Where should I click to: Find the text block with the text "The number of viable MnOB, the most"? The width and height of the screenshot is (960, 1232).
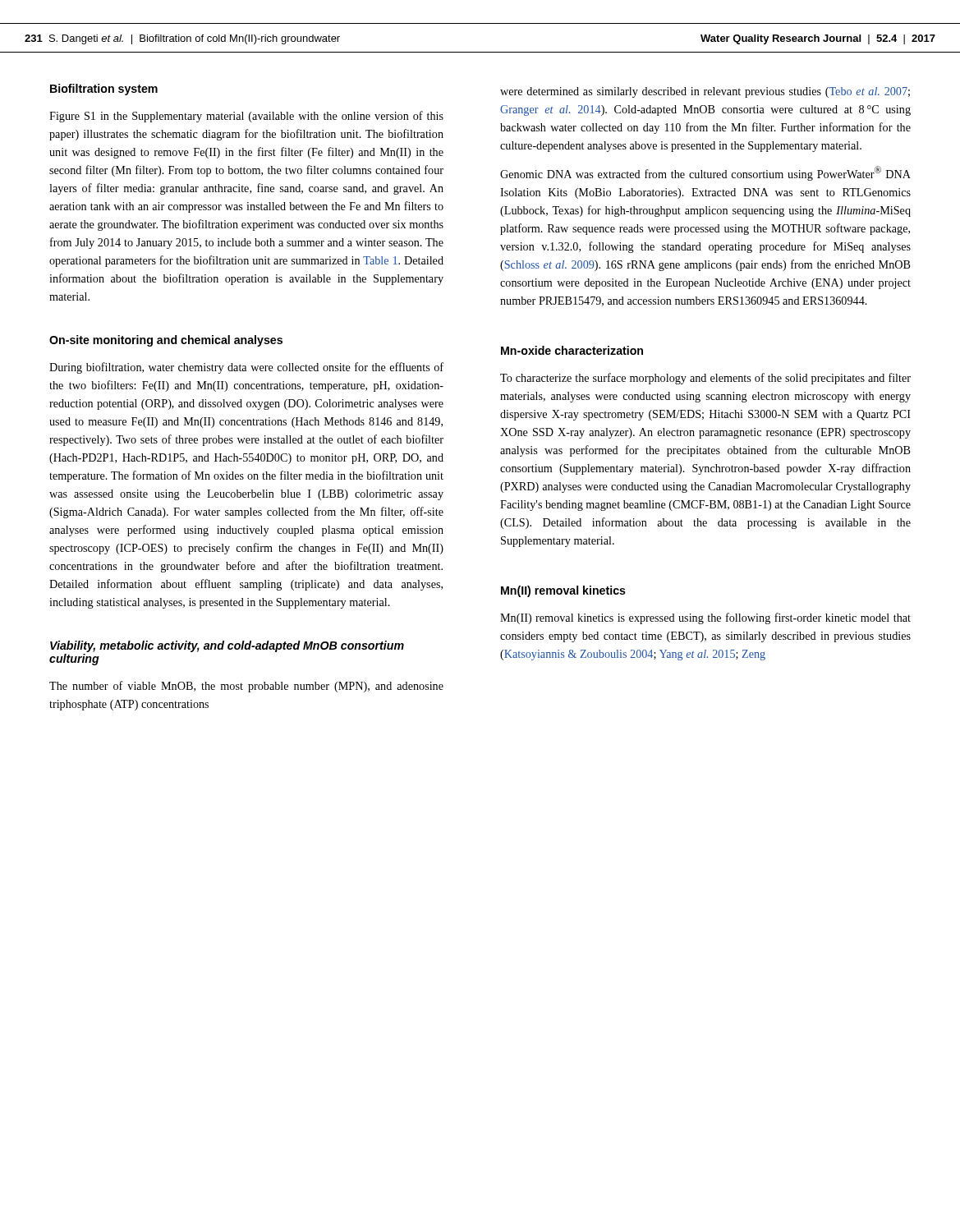tap(246, 695)
